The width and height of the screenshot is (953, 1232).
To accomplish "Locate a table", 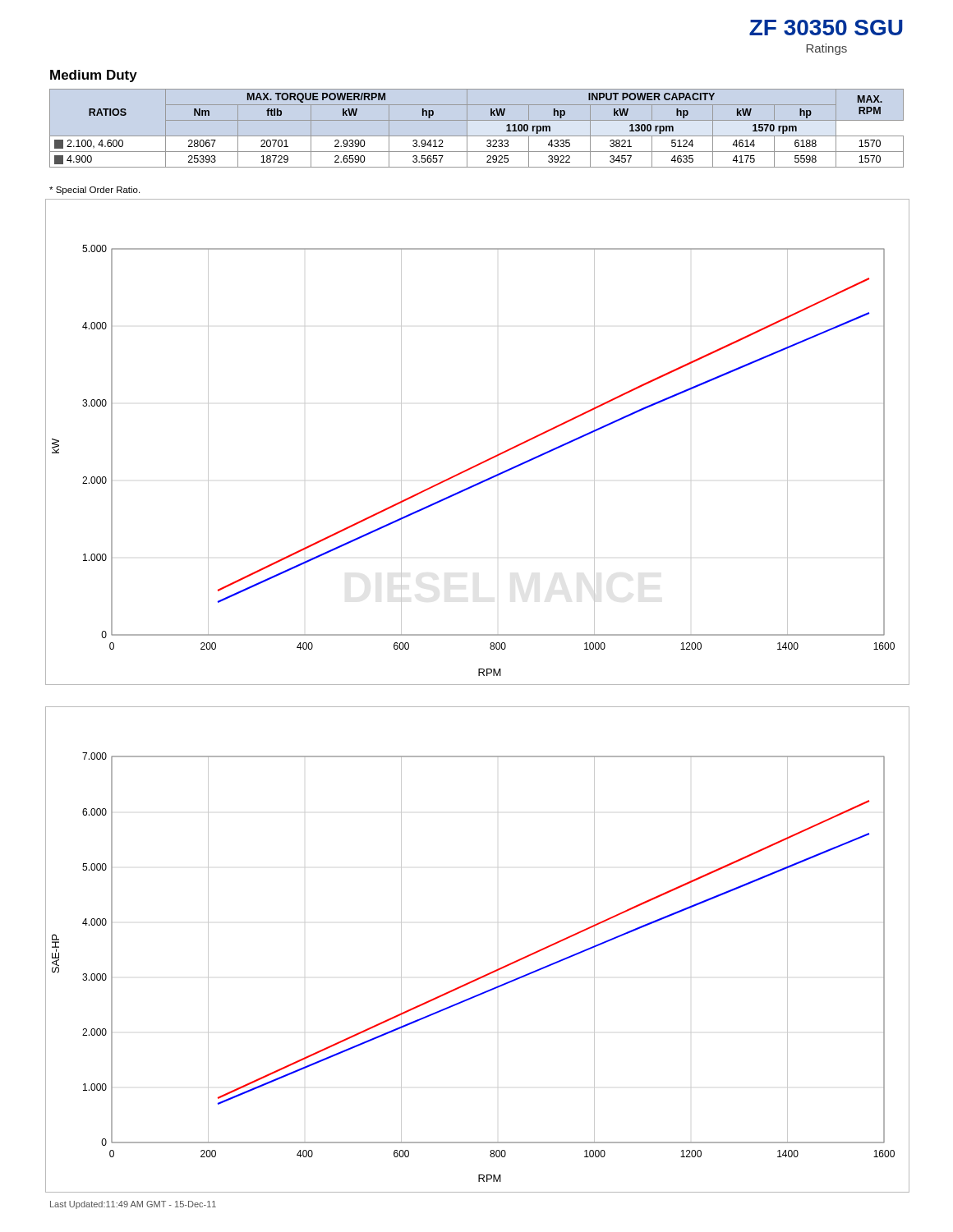I will coord(476,128).
